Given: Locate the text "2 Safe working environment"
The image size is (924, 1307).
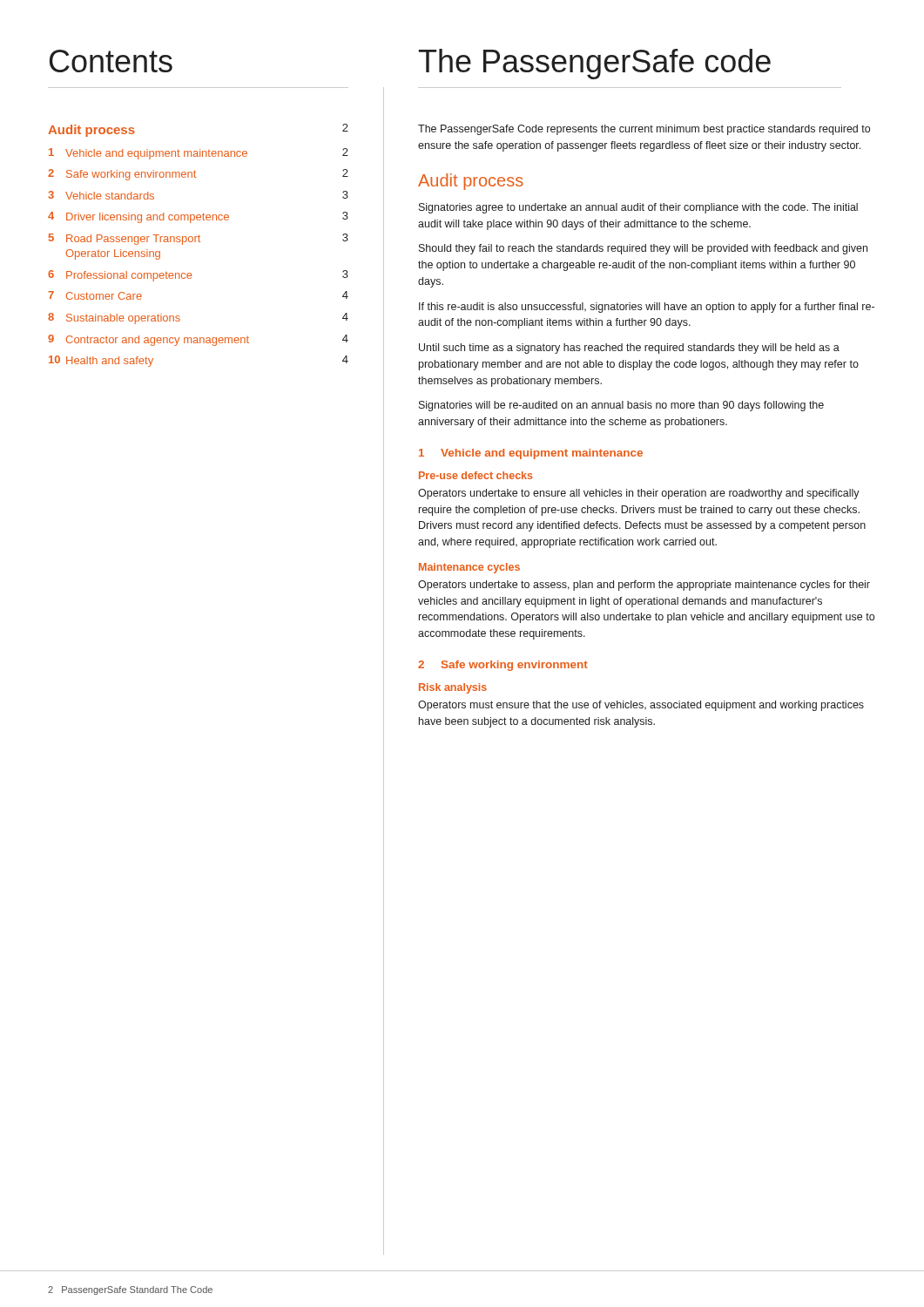Looking at the screenshot, I should click(x=503, y=666).
